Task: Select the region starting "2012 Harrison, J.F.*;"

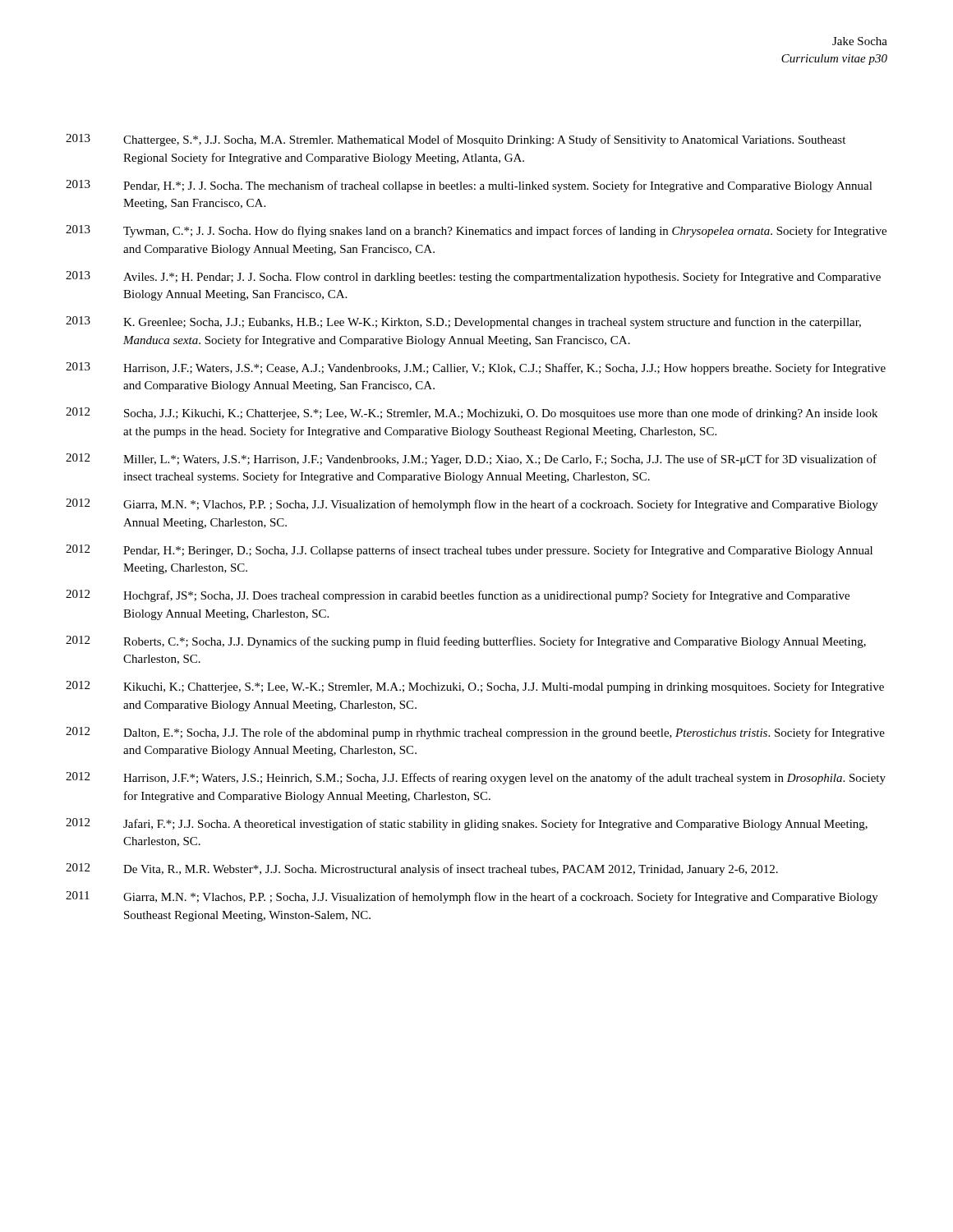Action: point(476,787)
